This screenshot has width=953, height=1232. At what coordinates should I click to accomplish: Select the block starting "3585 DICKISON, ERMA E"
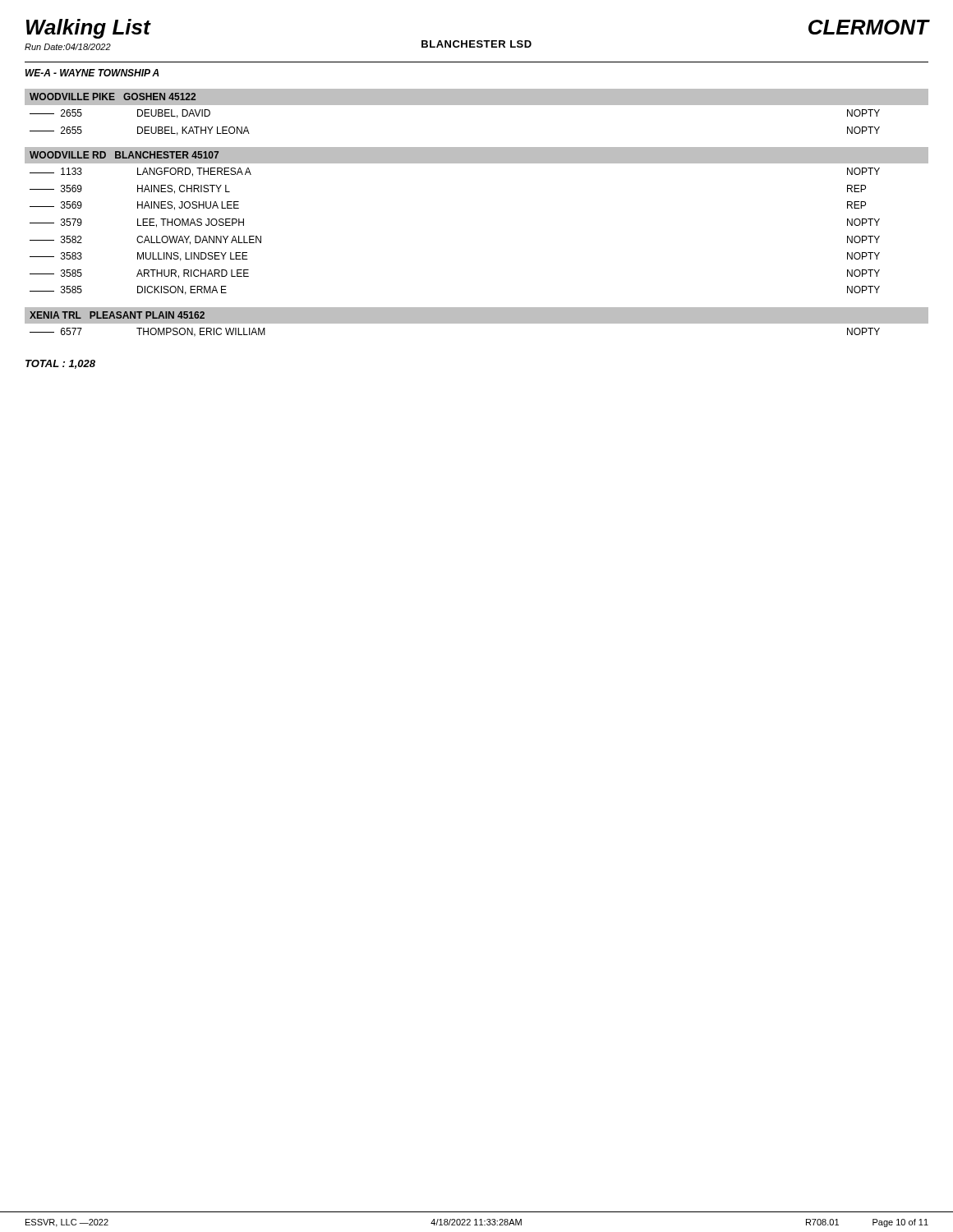[74, 290]
